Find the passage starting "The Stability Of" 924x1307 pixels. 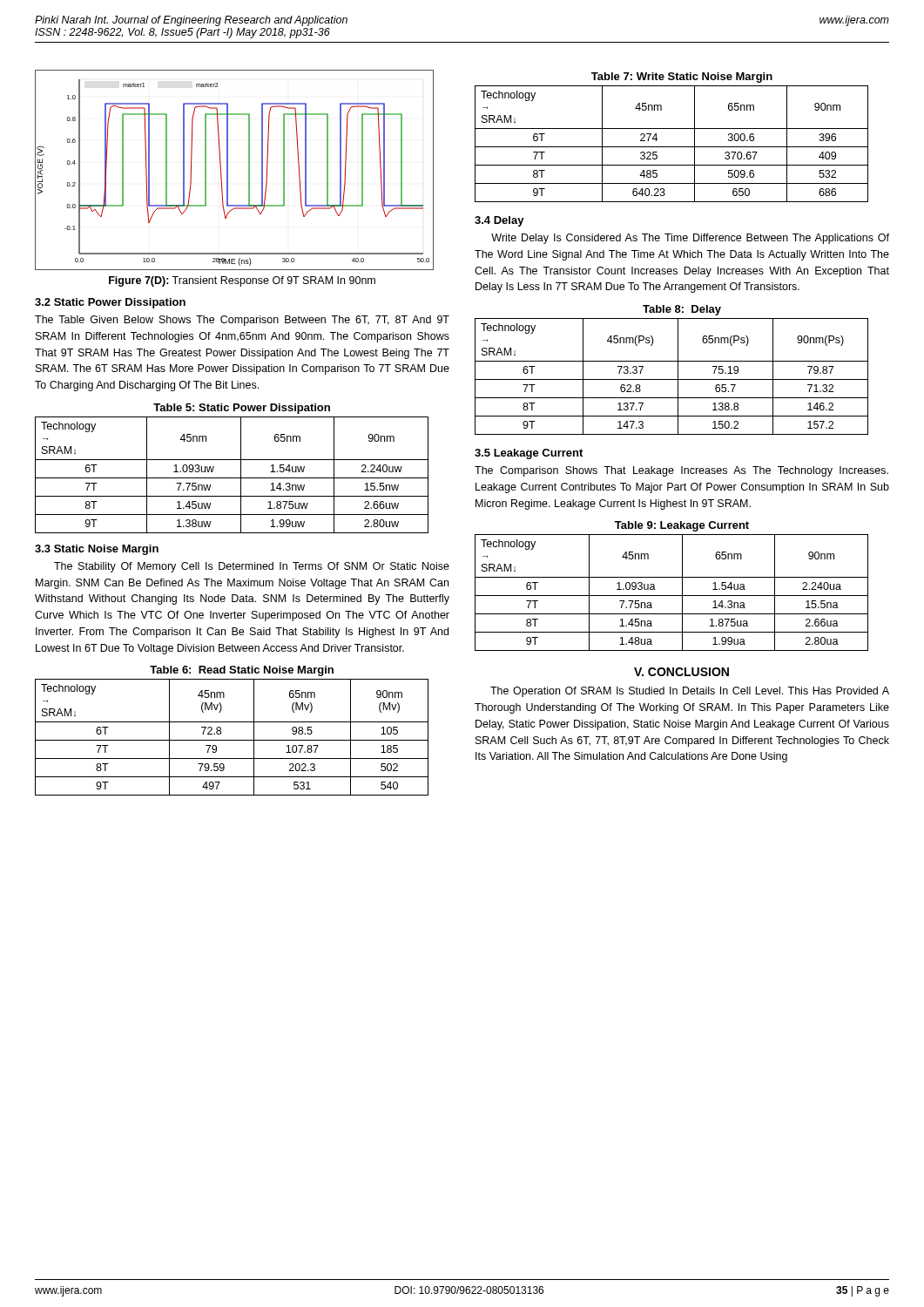pyautogui.click(x=242, y=607)
